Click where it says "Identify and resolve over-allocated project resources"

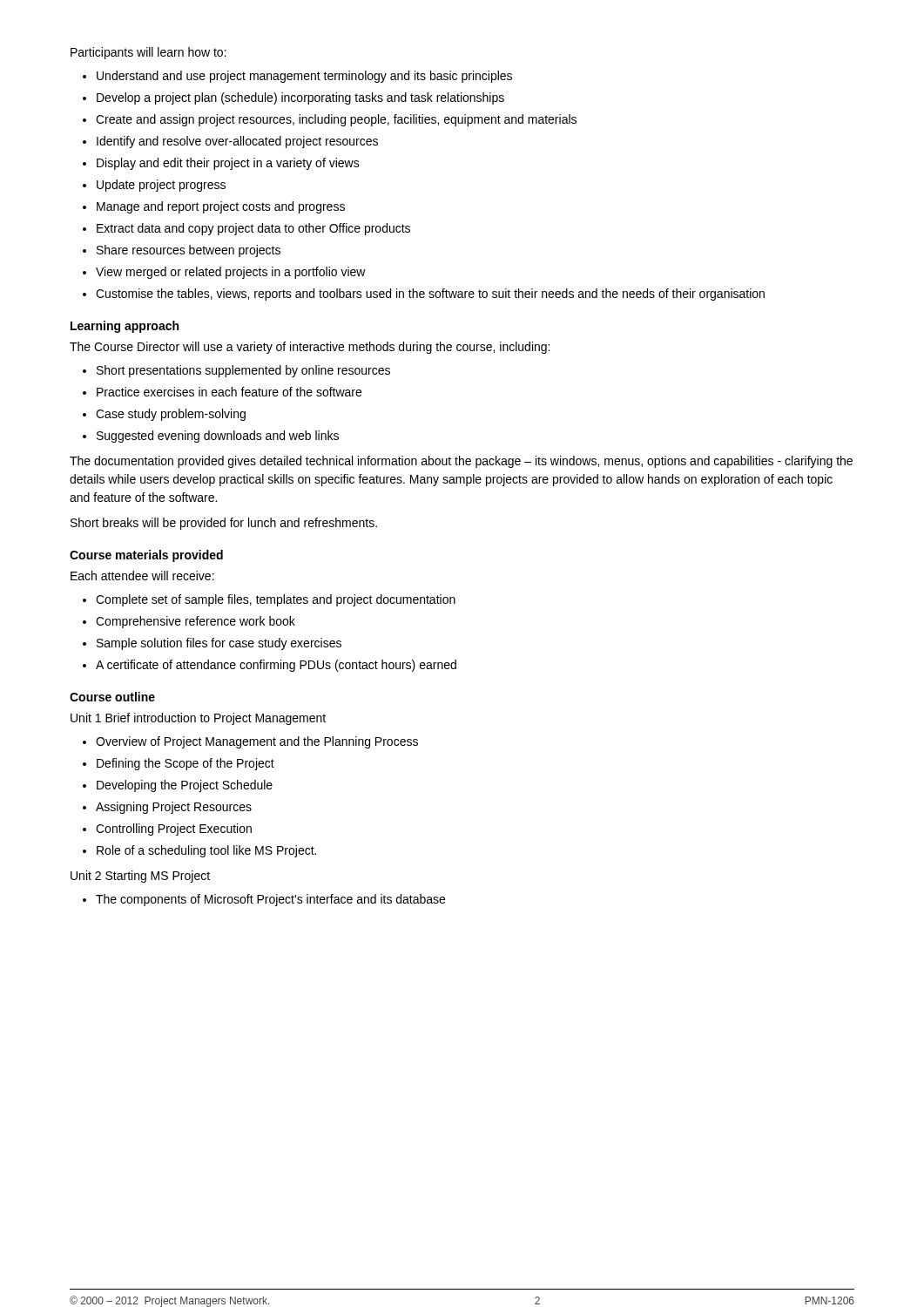237,142
